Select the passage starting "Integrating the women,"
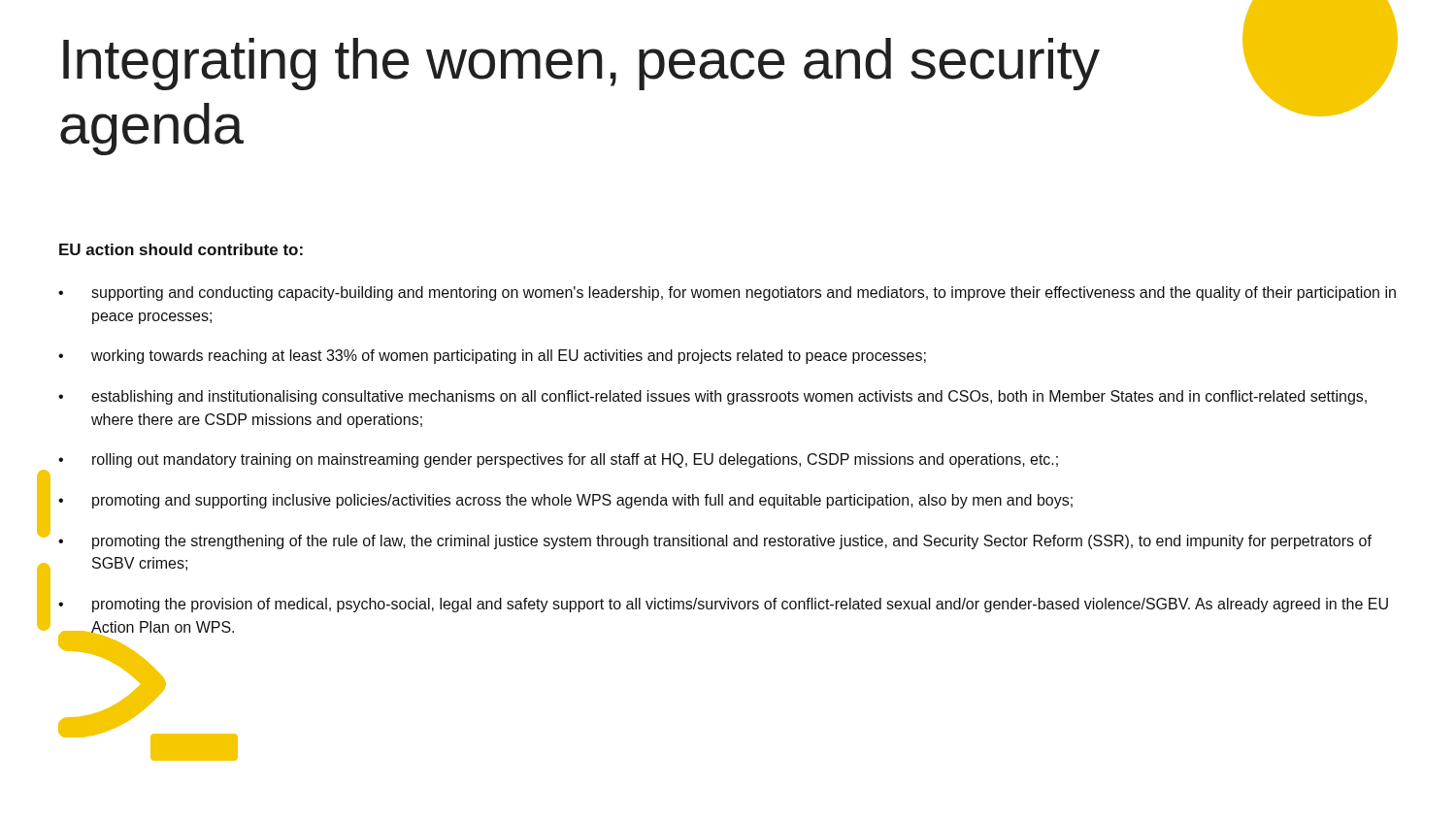Viewport: 1456px width, 819px height. (x=579, y=91)
